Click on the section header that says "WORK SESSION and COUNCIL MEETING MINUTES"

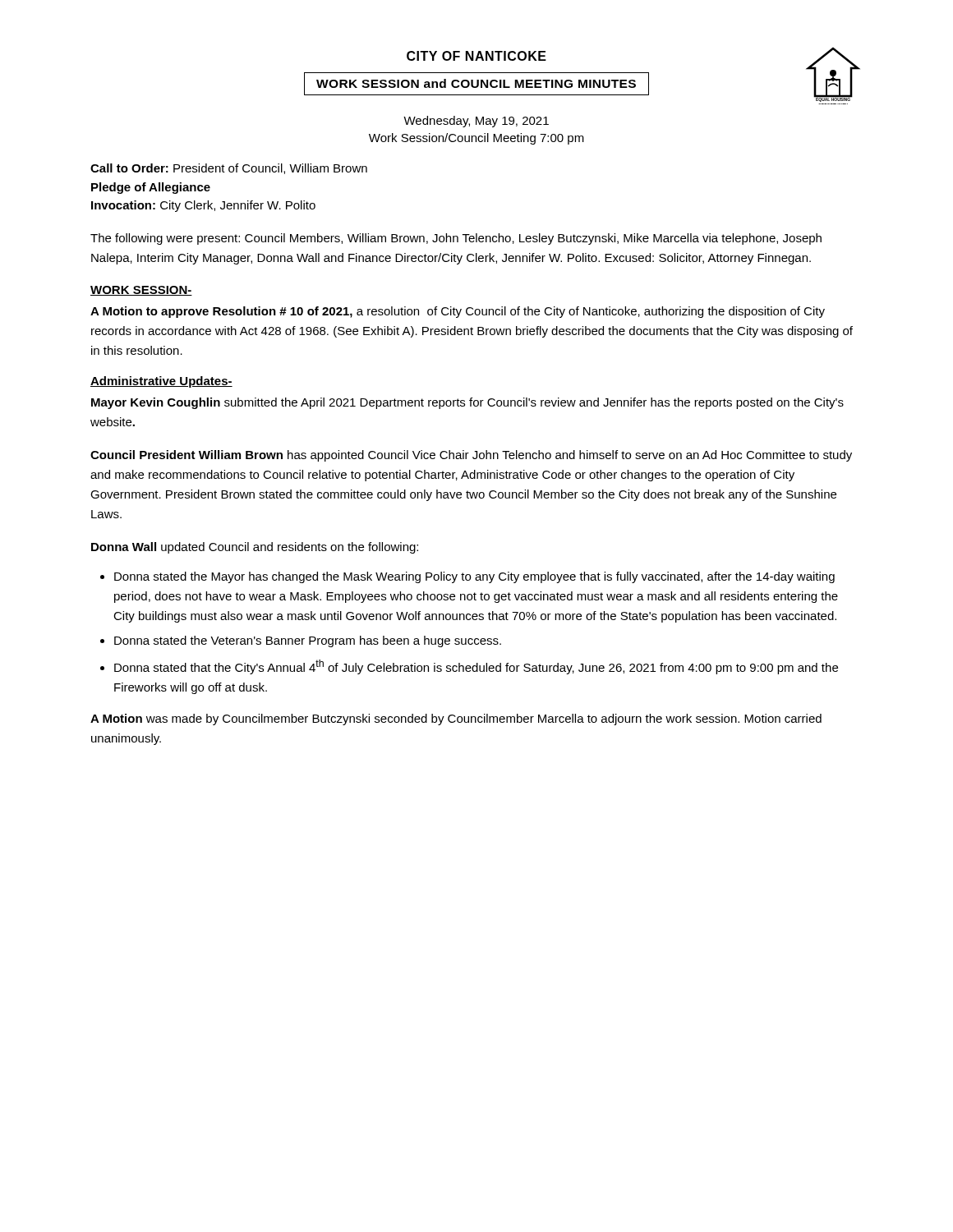476,84
